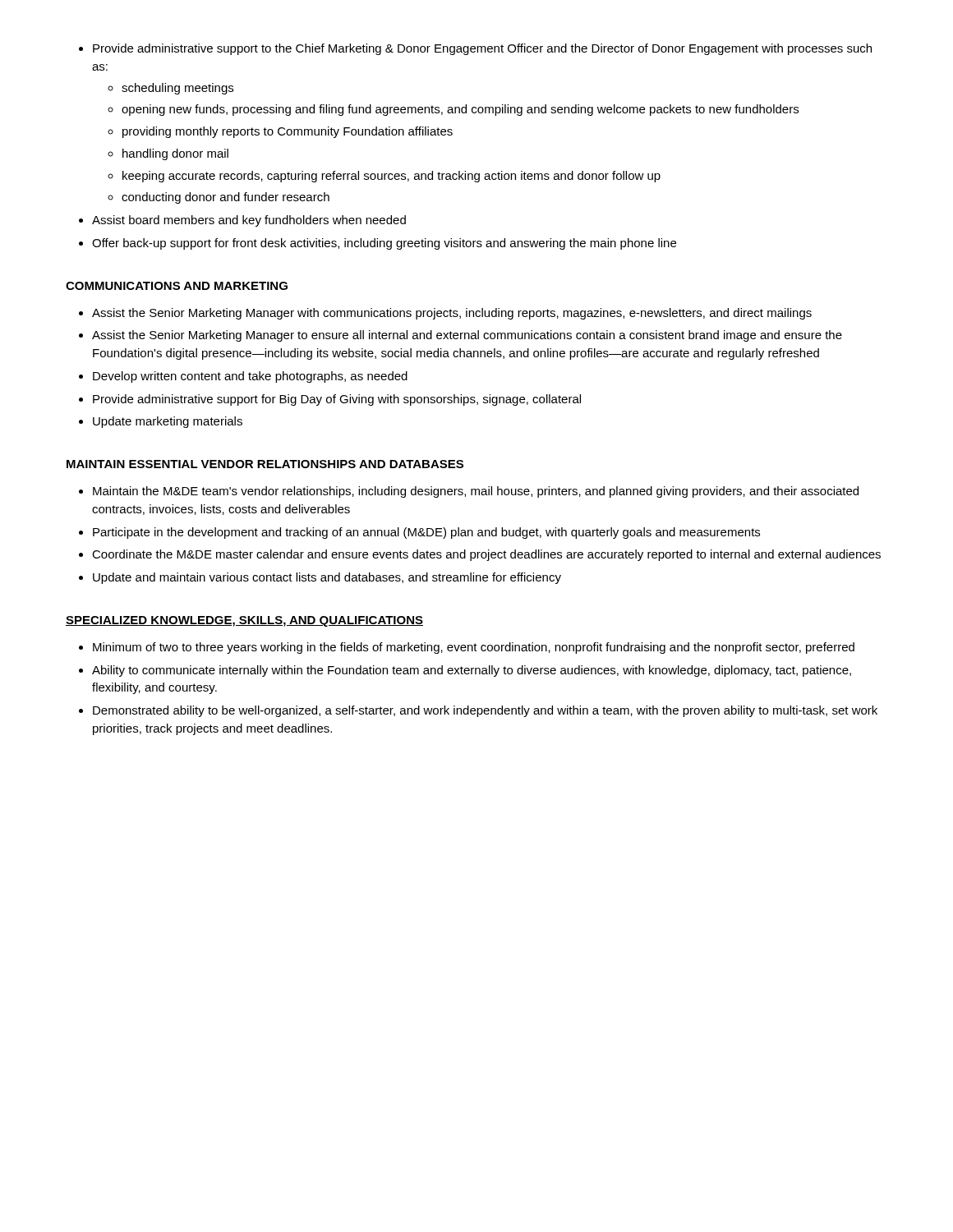The width and height of the screenshot is (953, 1232).
Task: Find the block starting "Maintain the M&DE team's vendor relationships,"
Action: (x=476, y=500)
